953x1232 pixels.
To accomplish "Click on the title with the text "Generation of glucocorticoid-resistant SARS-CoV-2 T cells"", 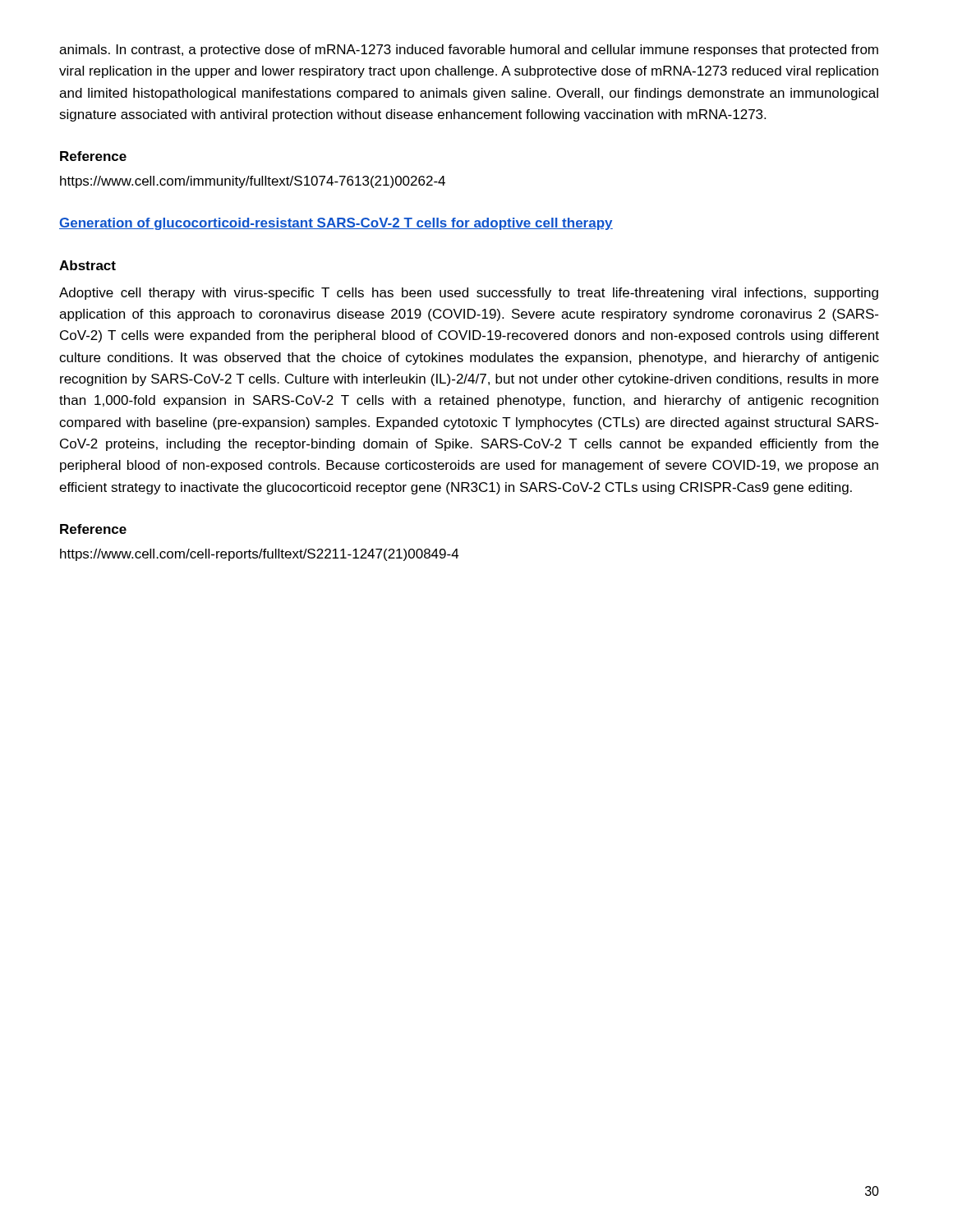I will tap(336, 223).
